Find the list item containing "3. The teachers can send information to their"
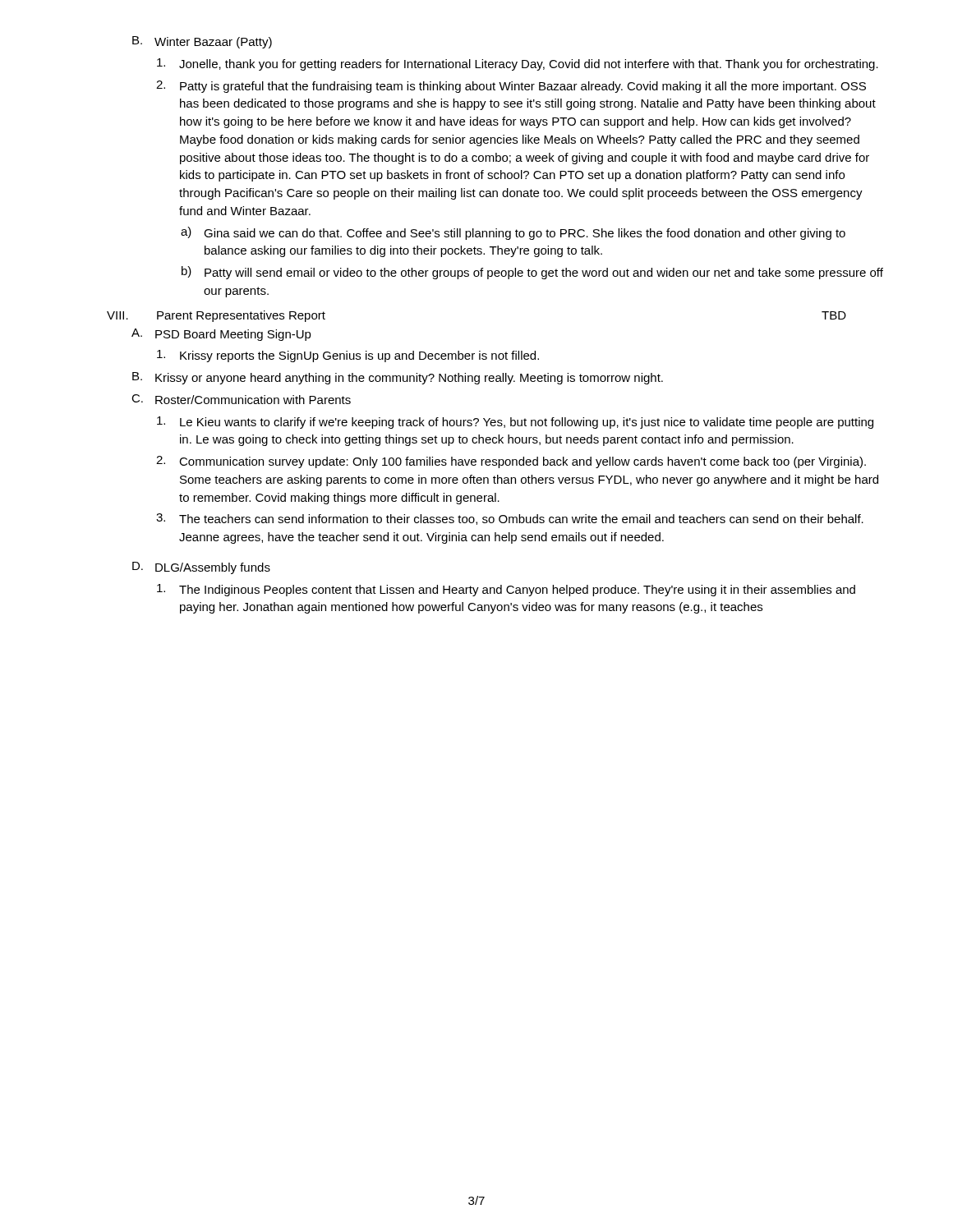 522,528
